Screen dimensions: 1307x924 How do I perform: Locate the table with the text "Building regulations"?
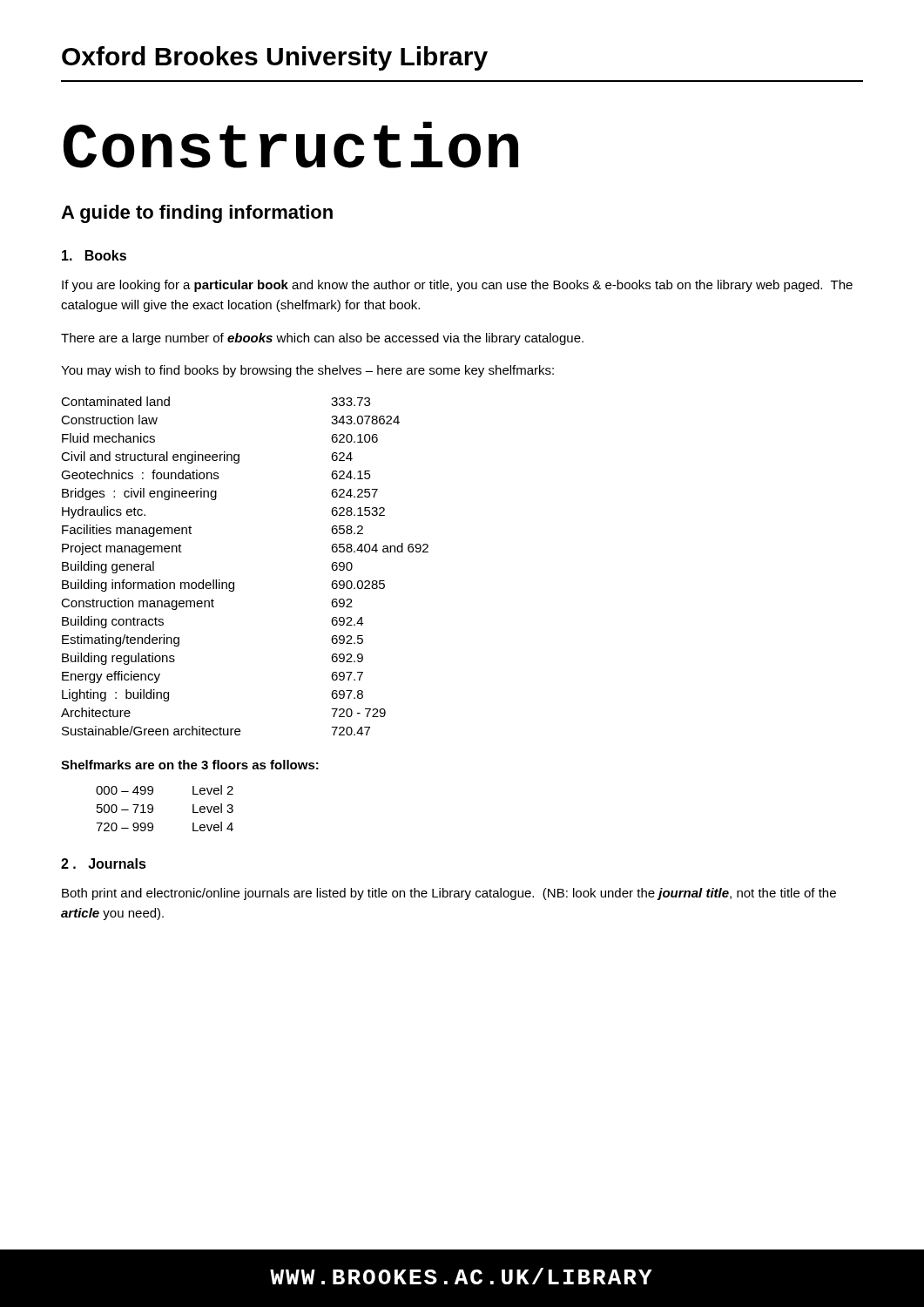pyautogui.click(x=462, y=566)
